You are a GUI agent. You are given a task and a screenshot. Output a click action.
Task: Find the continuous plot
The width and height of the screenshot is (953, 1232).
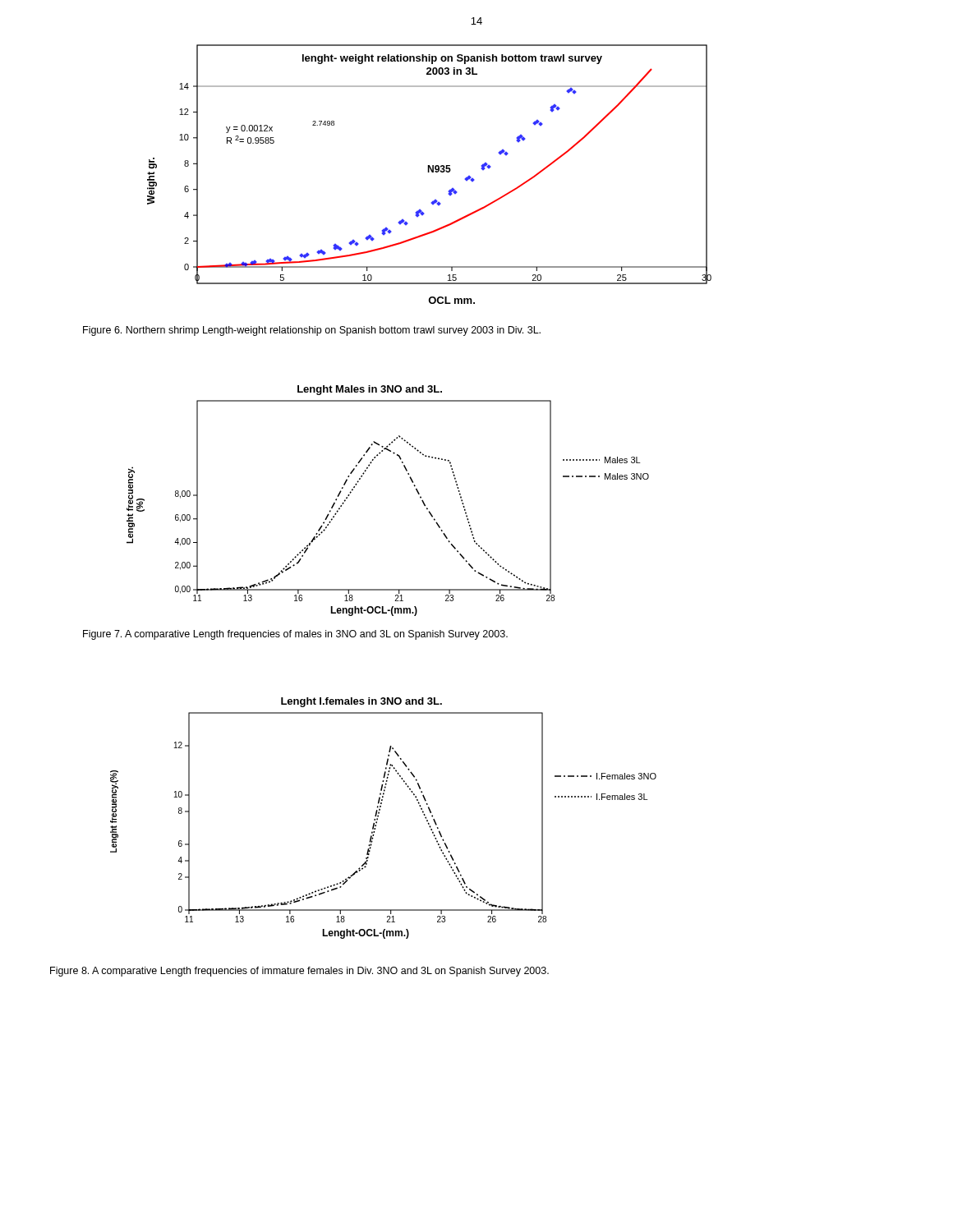(x=435, y=178)
